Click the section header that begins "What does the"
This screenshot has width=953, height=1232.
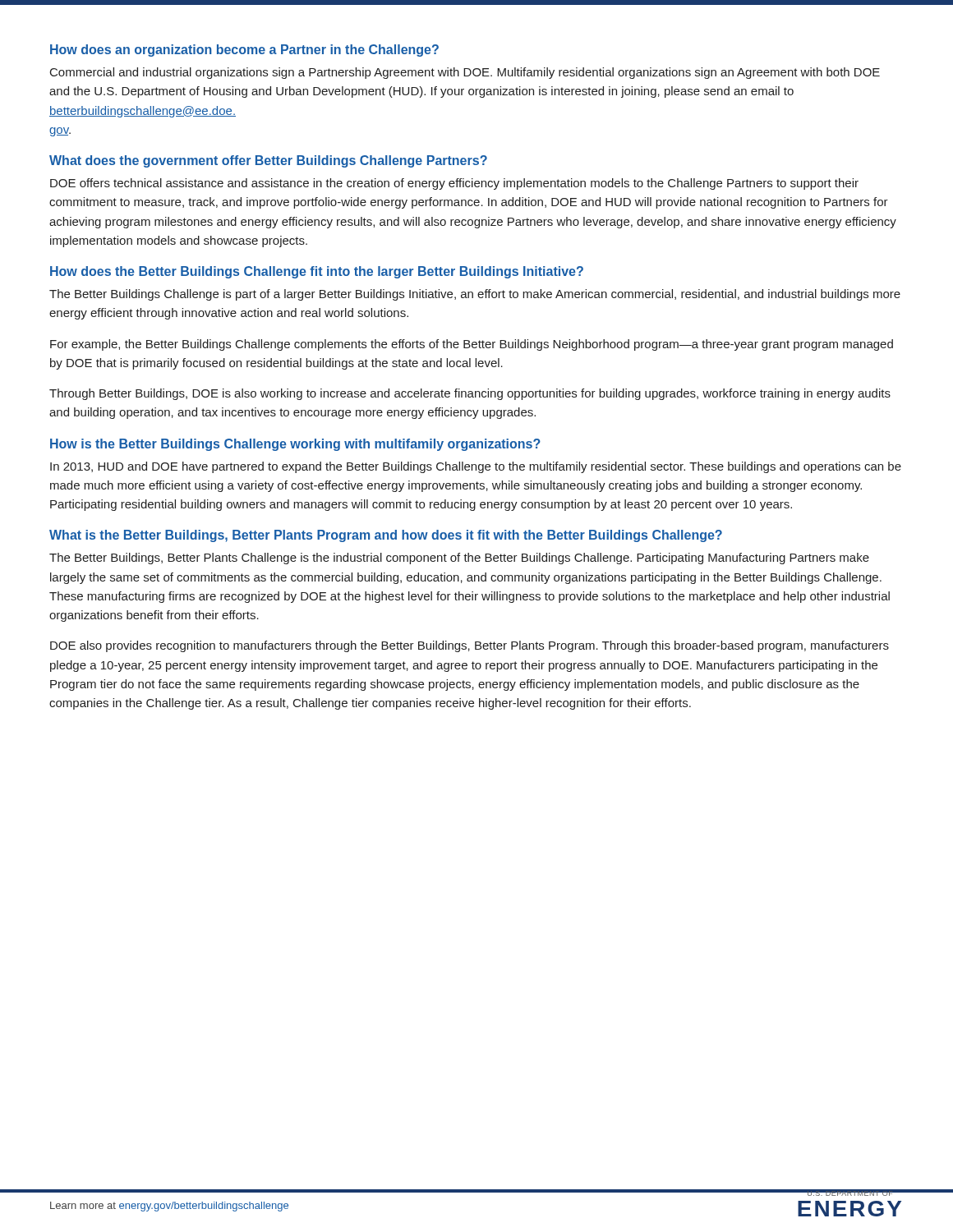coord(268,161)
